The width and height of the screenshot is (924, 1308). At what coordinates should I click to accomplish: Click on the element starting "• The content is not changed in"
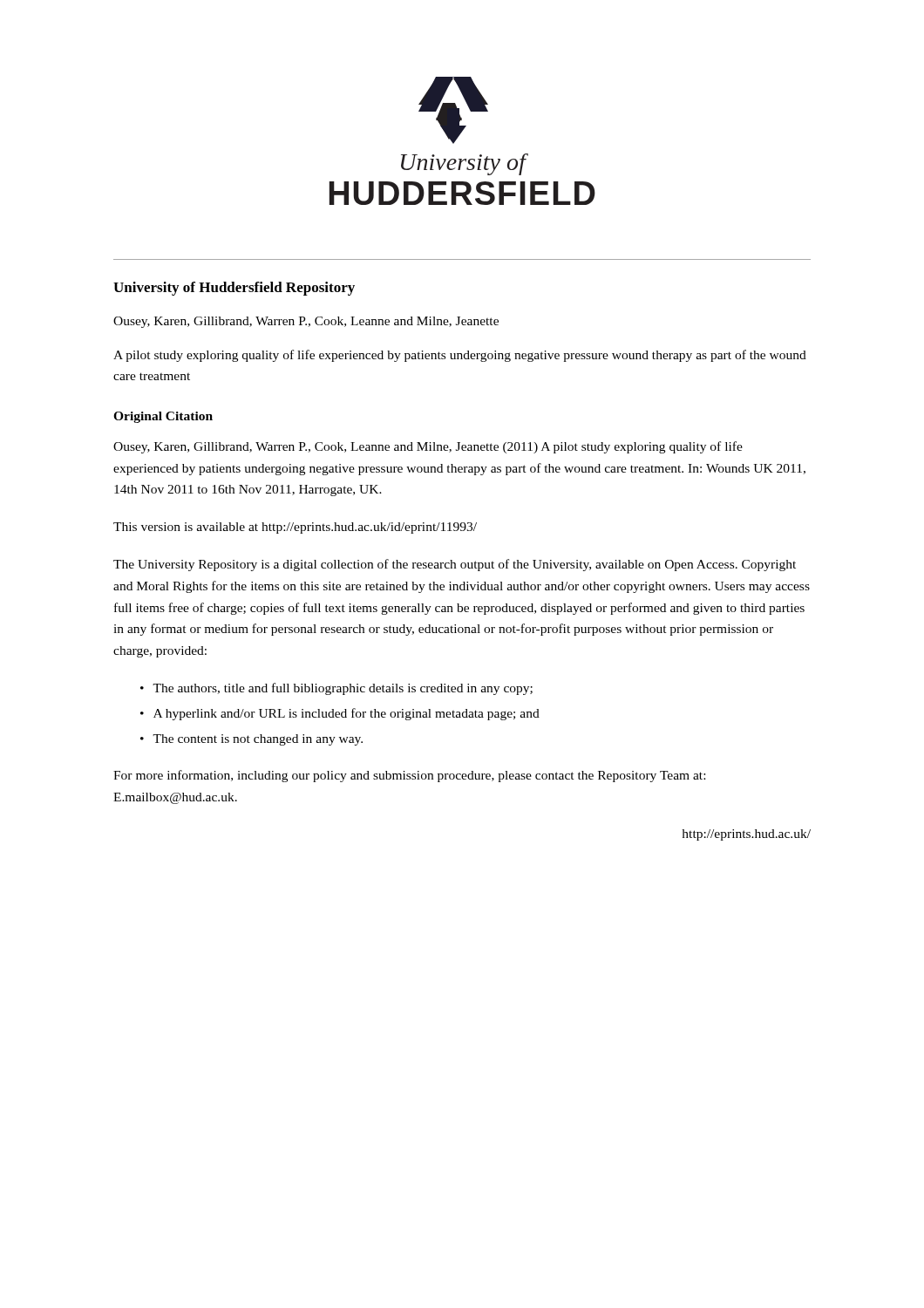click(252, 738)
